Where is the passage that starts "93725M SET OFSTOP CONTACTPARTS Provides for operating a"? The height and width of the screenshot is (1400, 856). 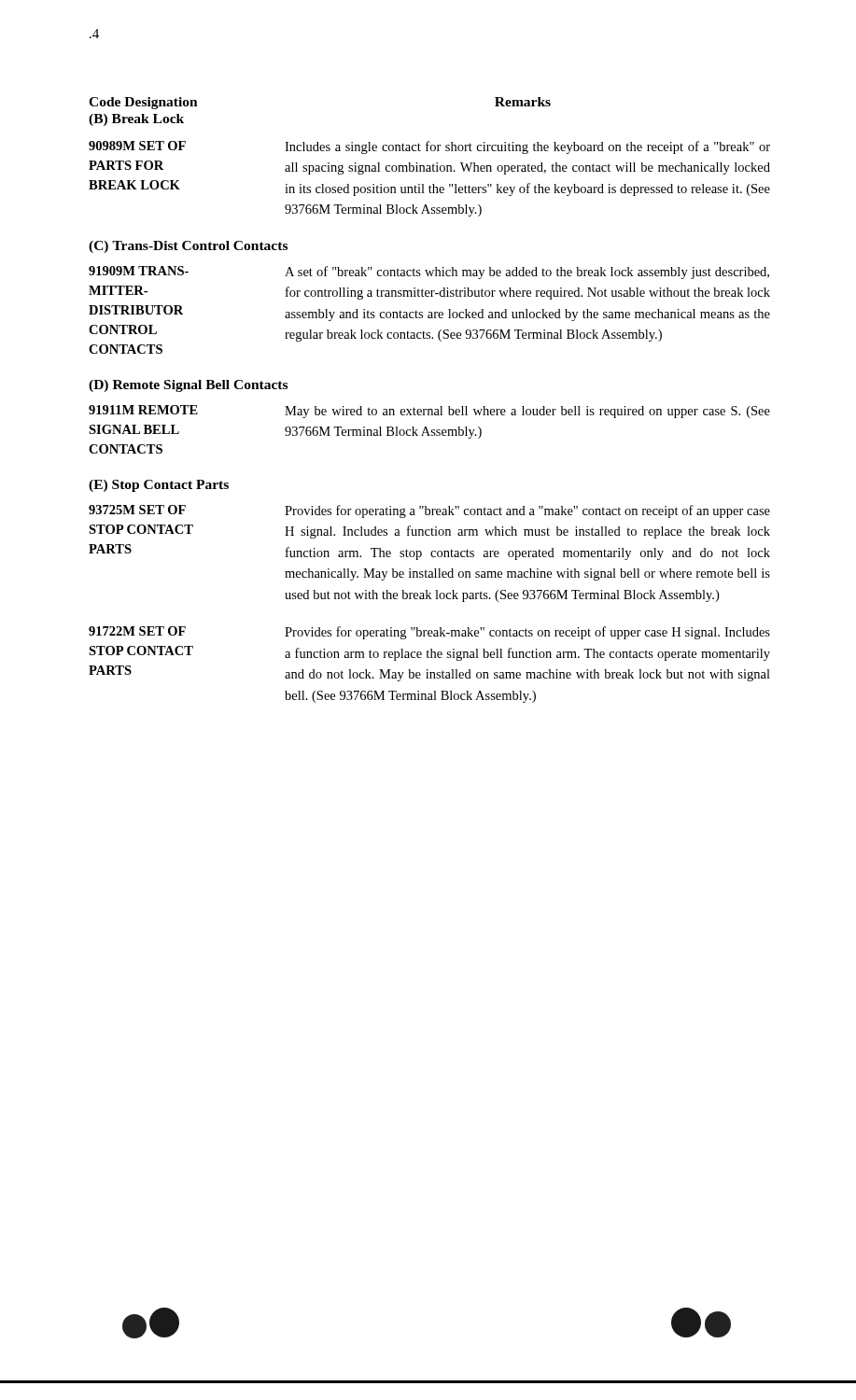[429, 553]
